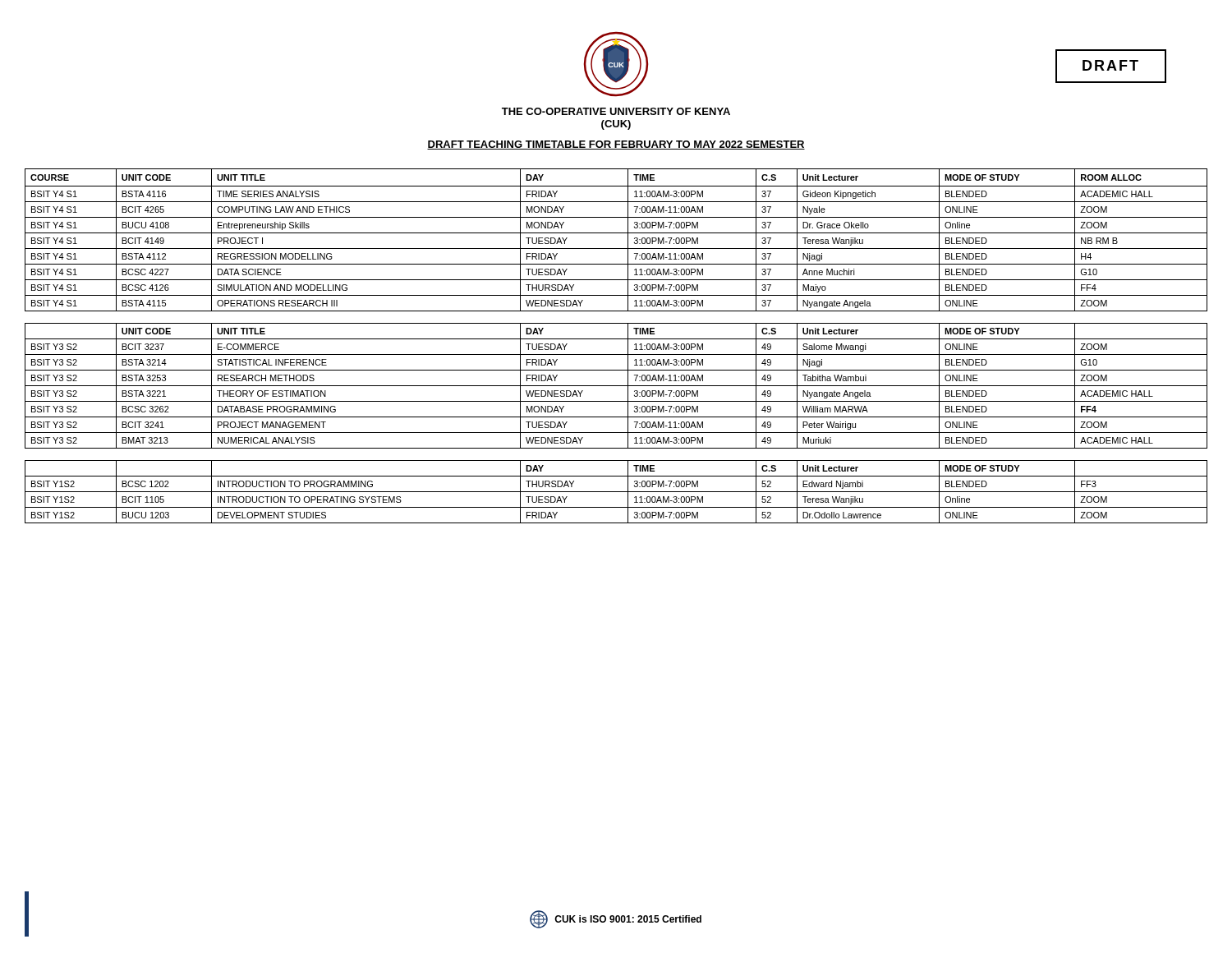The width and height of the screenshot is (1232, 953).
Task: Point to the text starting "DRAFT TEACHING TIMETABLE"
Action: pyautogui.click(x=616, y=144)
